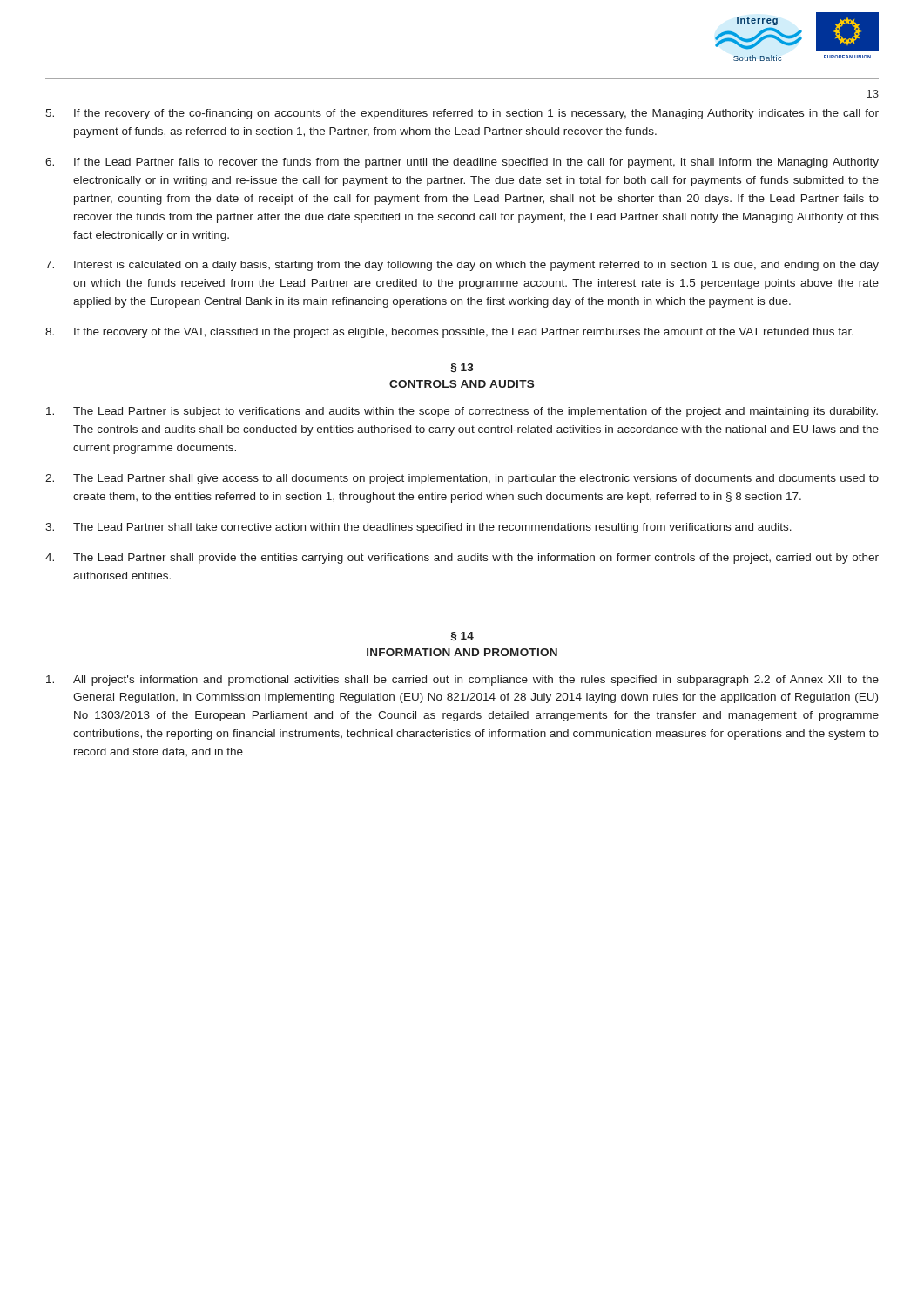924x1307 pixels.
Task: Click on the list item containing "8. If the recovery of the VAT, classified"
Action: [462, 333]
